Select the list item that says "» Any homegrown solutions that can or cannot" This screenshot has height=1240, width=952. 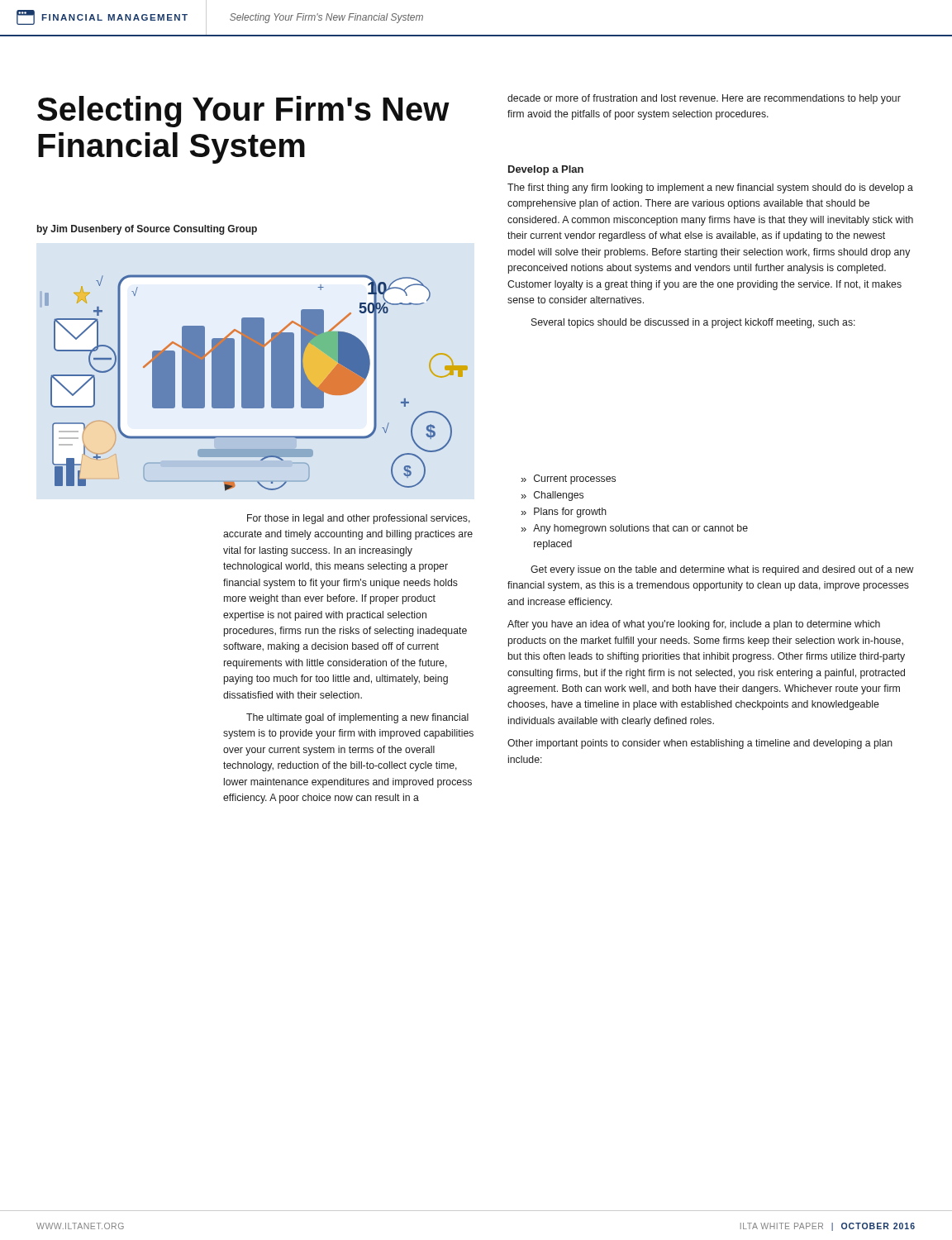pyautogui.click(x=634, y=537)
